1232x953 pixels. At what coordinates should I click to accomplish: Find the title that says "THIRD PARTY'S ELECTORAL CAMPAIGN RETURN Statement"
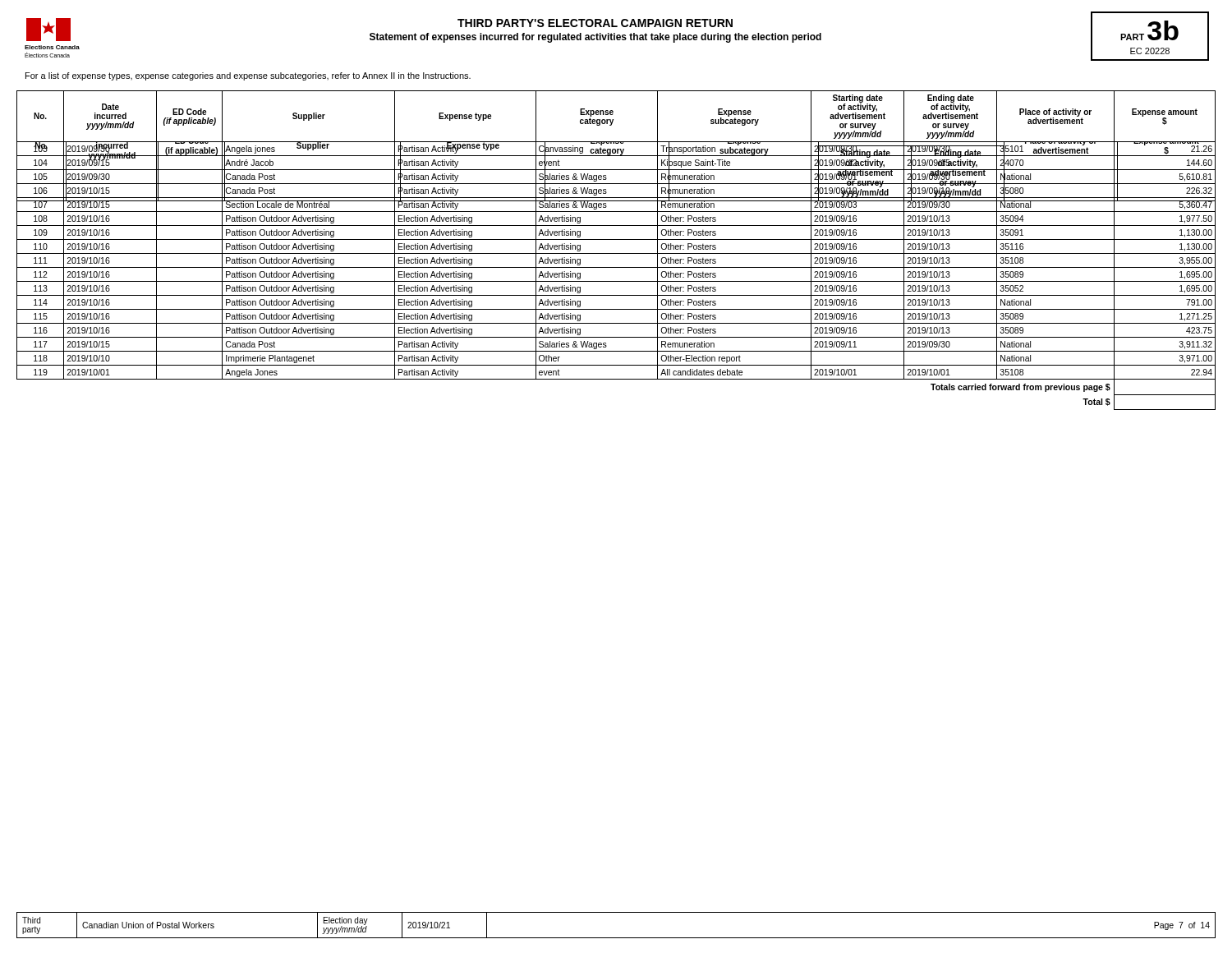(595, 30)
